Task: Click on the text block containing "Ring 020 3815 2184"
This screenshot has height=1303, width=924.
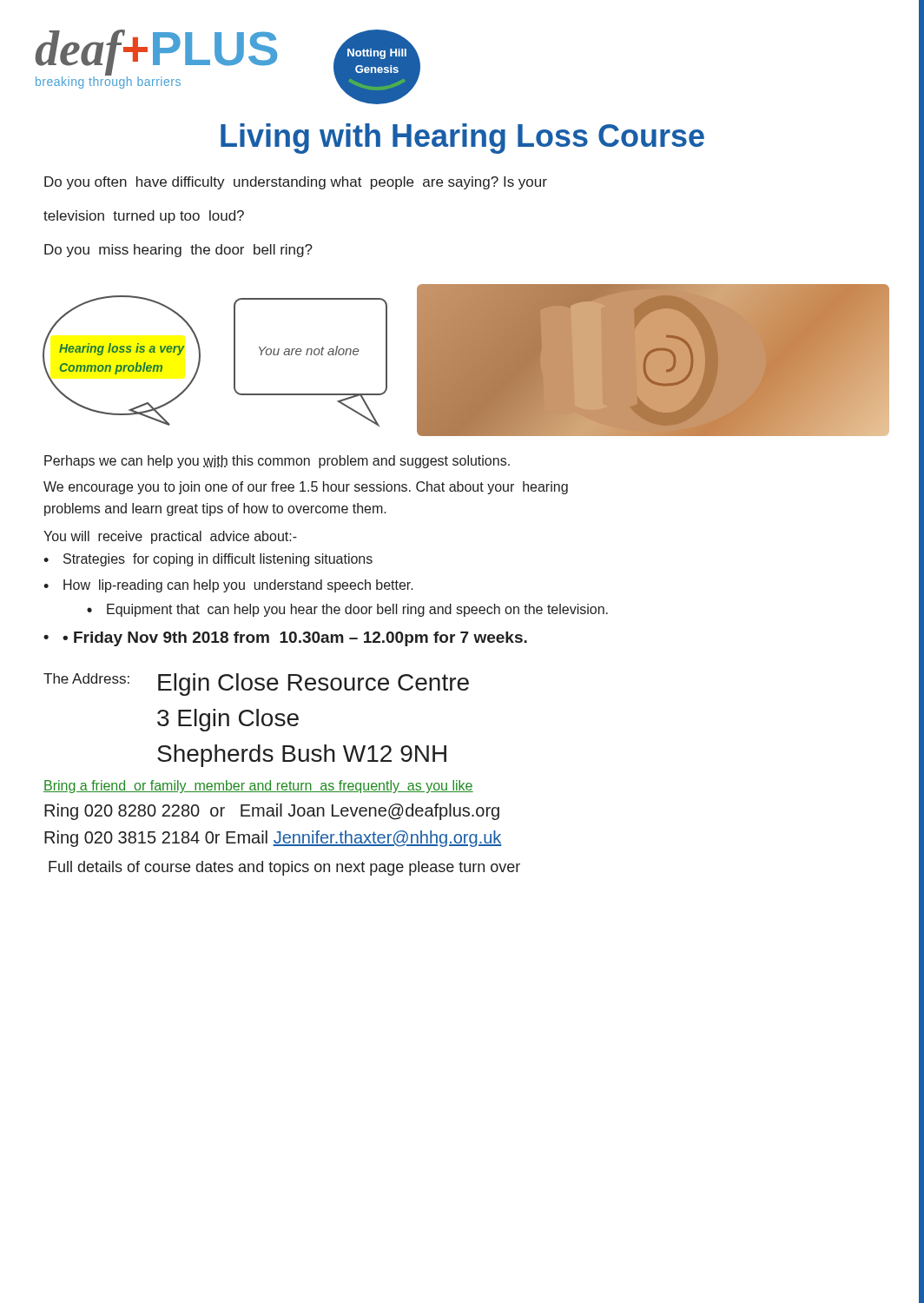Action: coord(272,838)
